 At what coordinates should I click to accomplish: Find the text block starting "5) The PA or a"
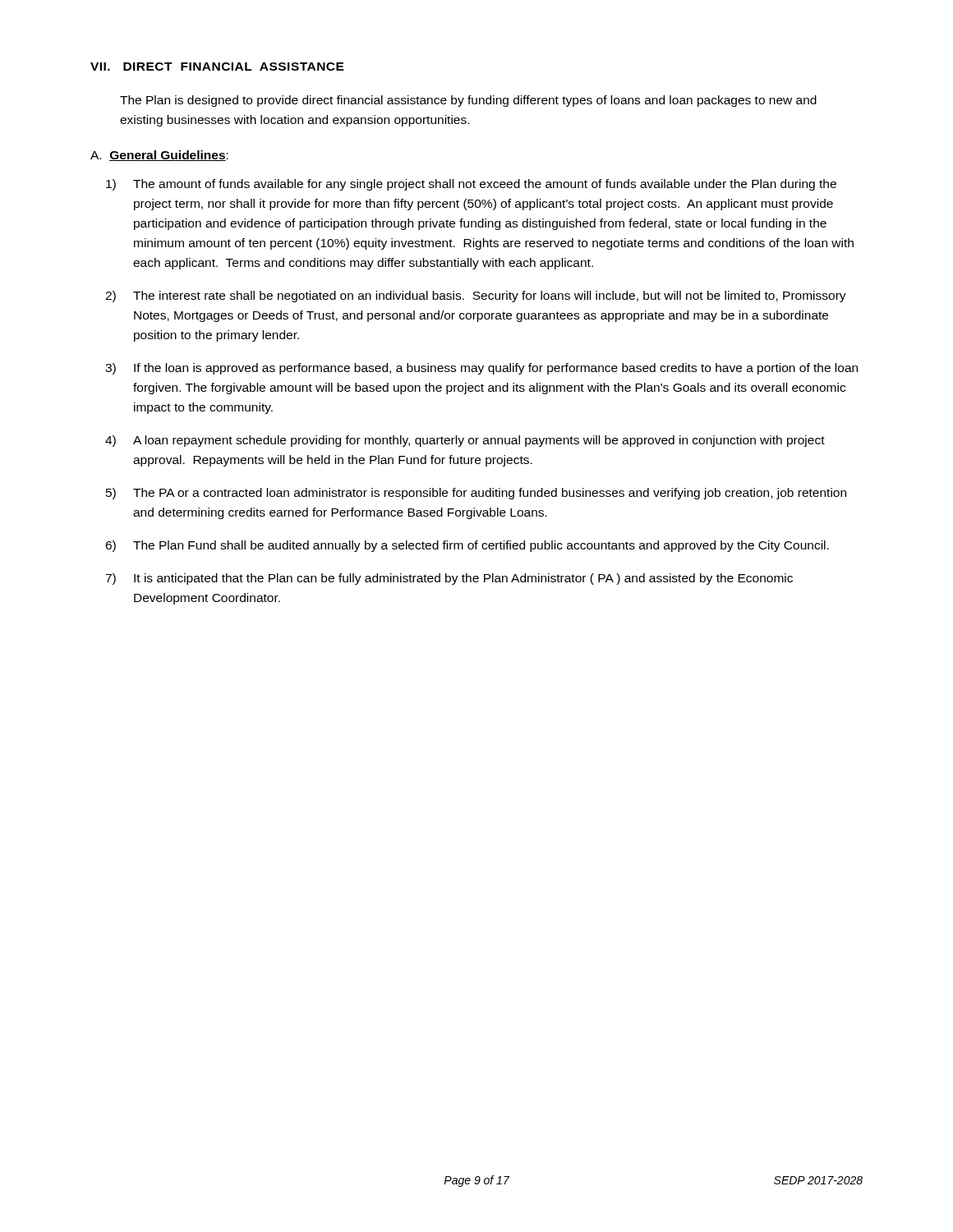[x=484, y=503]
